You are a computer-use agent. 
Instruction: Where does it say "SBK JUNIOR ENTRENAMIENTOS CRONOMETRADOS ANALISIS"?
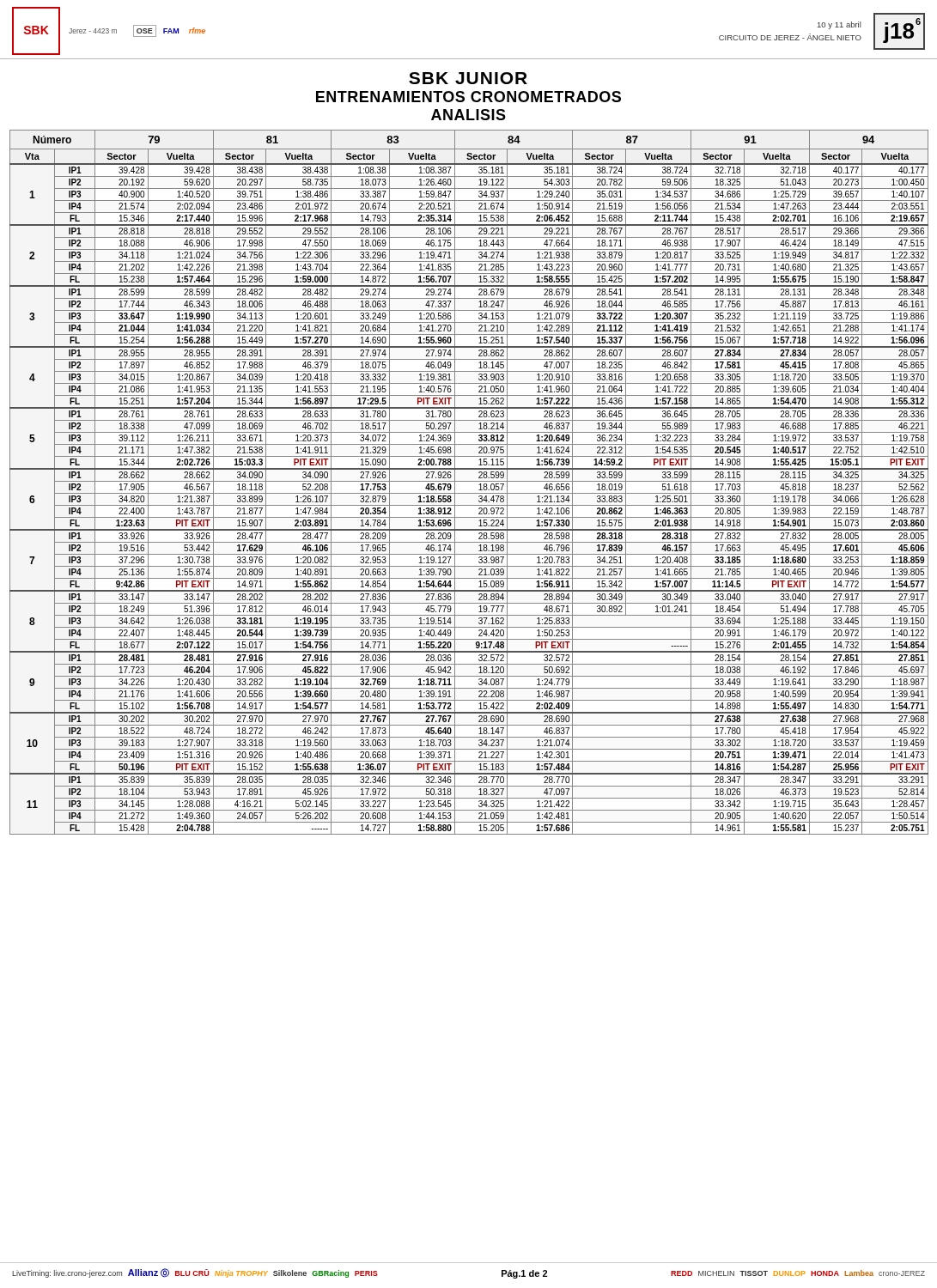(x=468, y=96)
